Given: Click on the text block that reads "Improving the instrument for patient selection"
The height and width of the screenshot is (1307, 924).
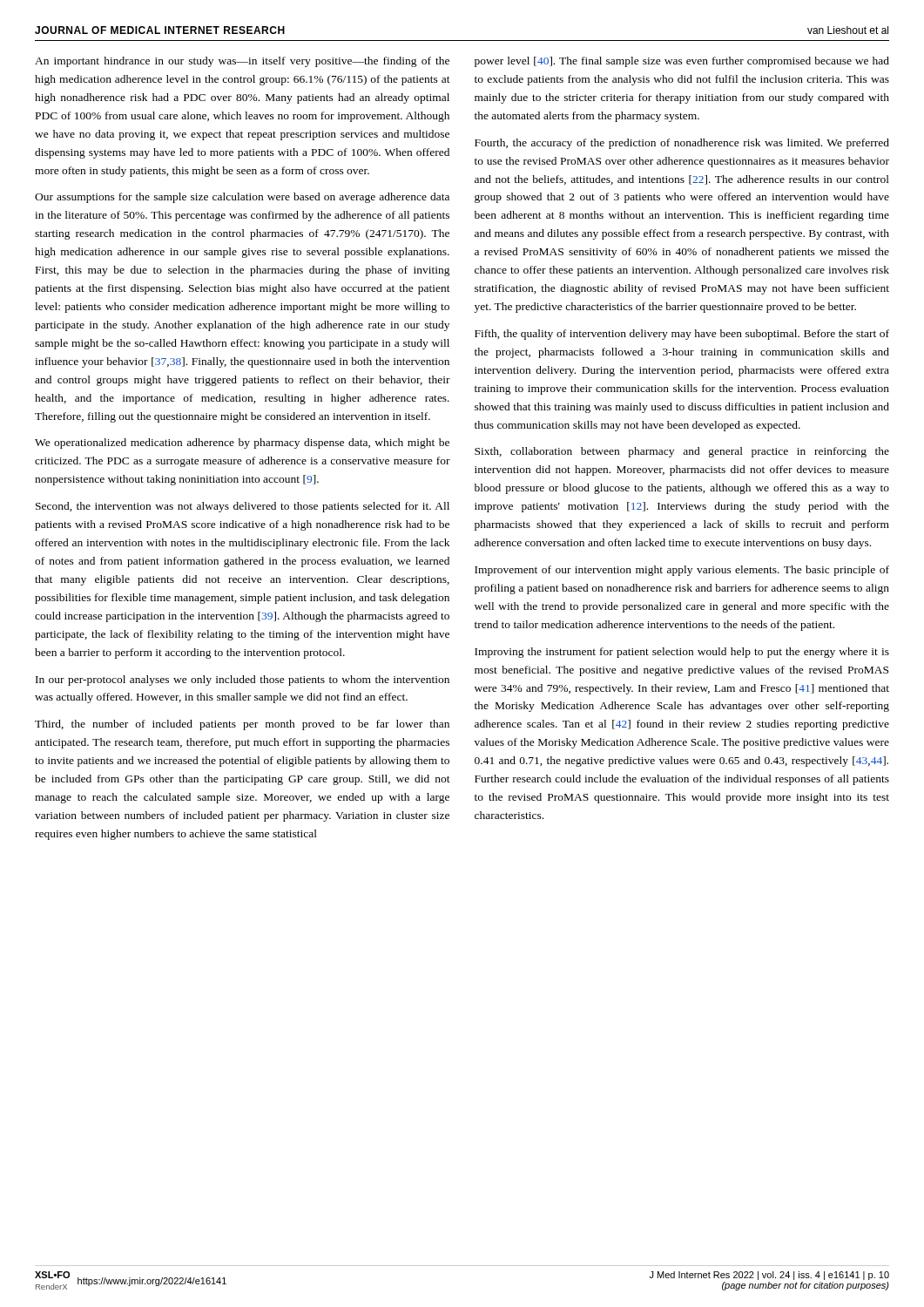Looking at the screenshot, I should point(682,733).
